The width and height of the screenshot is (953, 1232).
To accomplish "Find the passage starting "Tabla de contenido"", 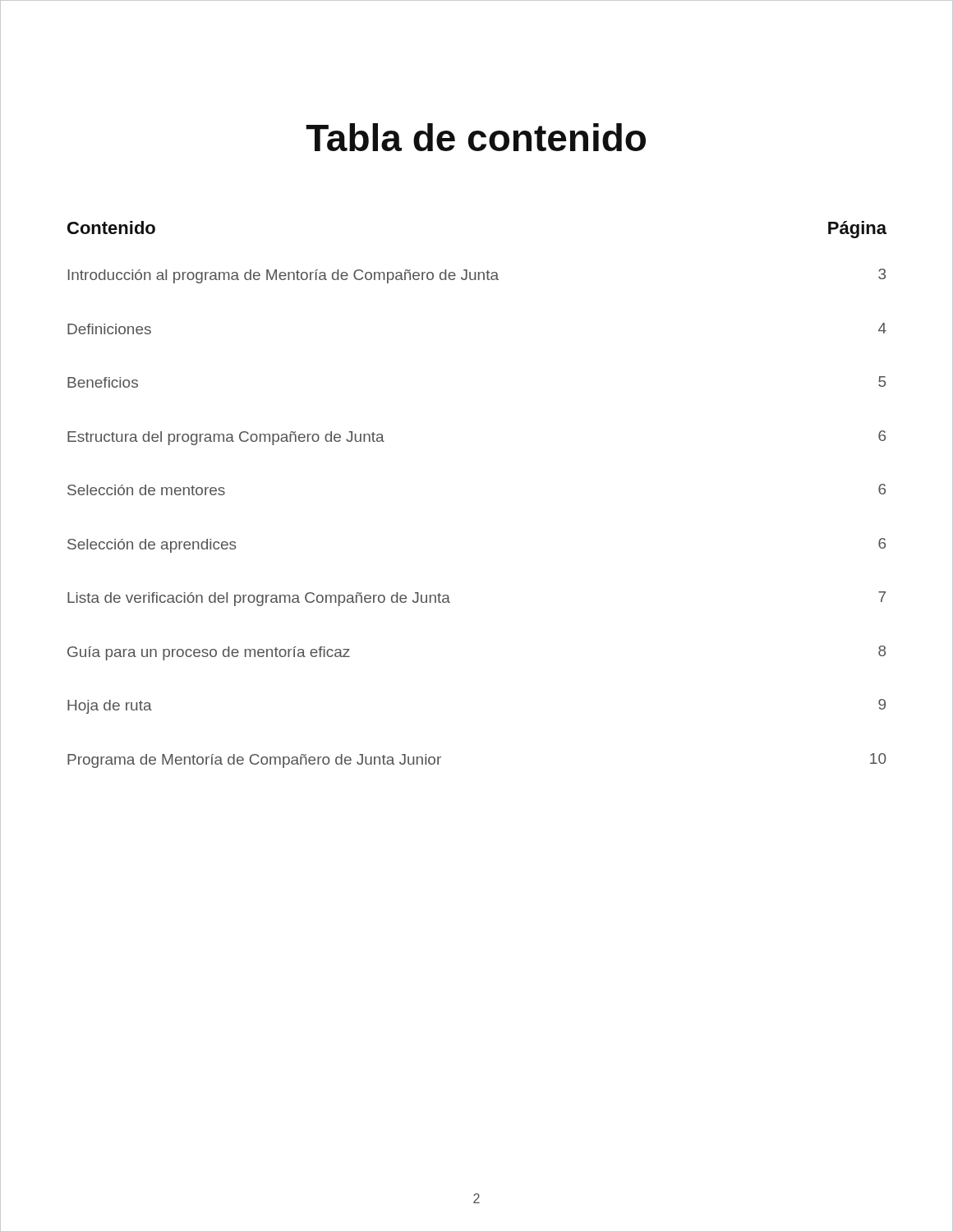I will (x=476, y=138).
